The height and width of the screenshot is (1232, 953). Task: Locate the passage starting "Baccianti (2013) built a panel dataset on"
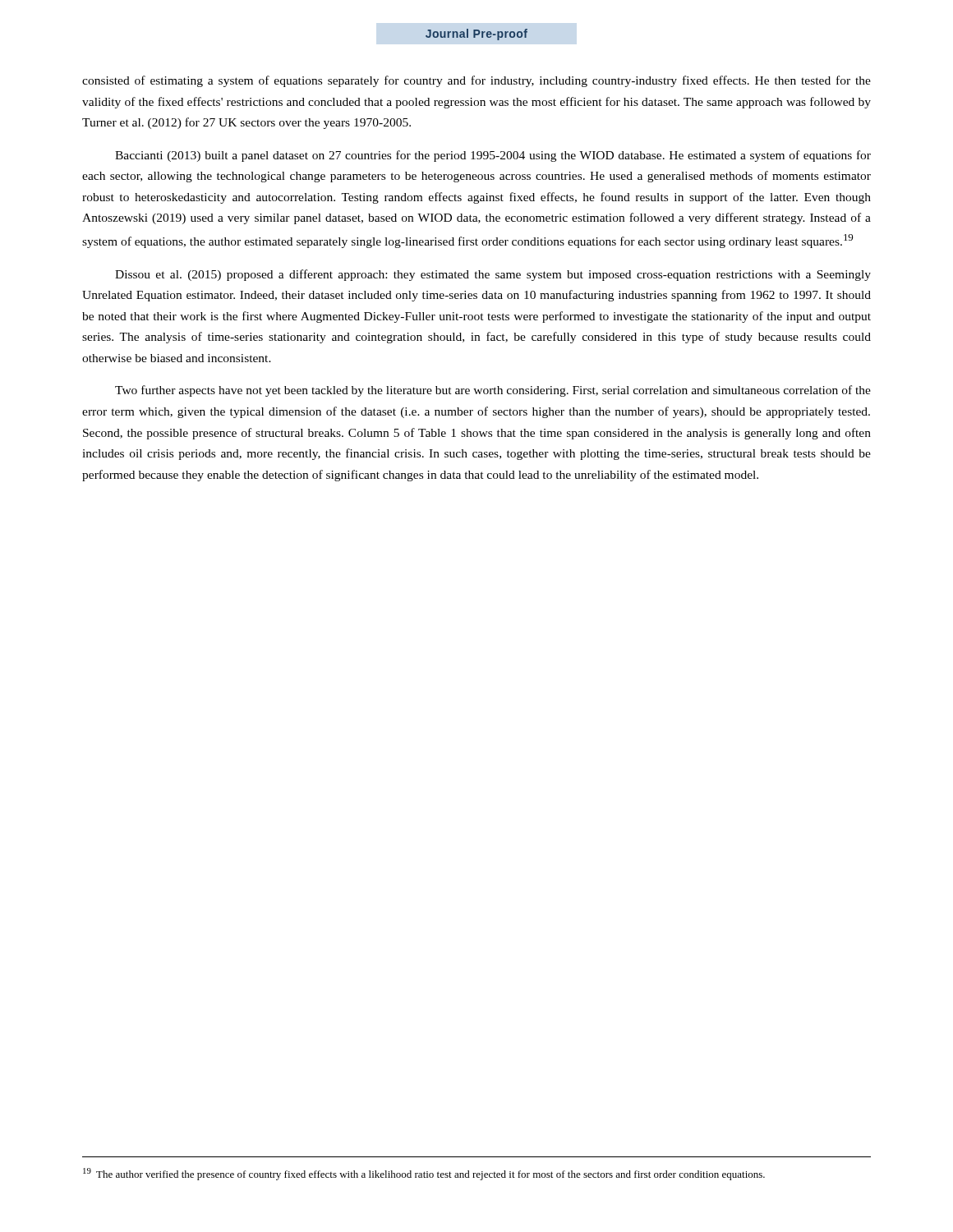(476, 198)
